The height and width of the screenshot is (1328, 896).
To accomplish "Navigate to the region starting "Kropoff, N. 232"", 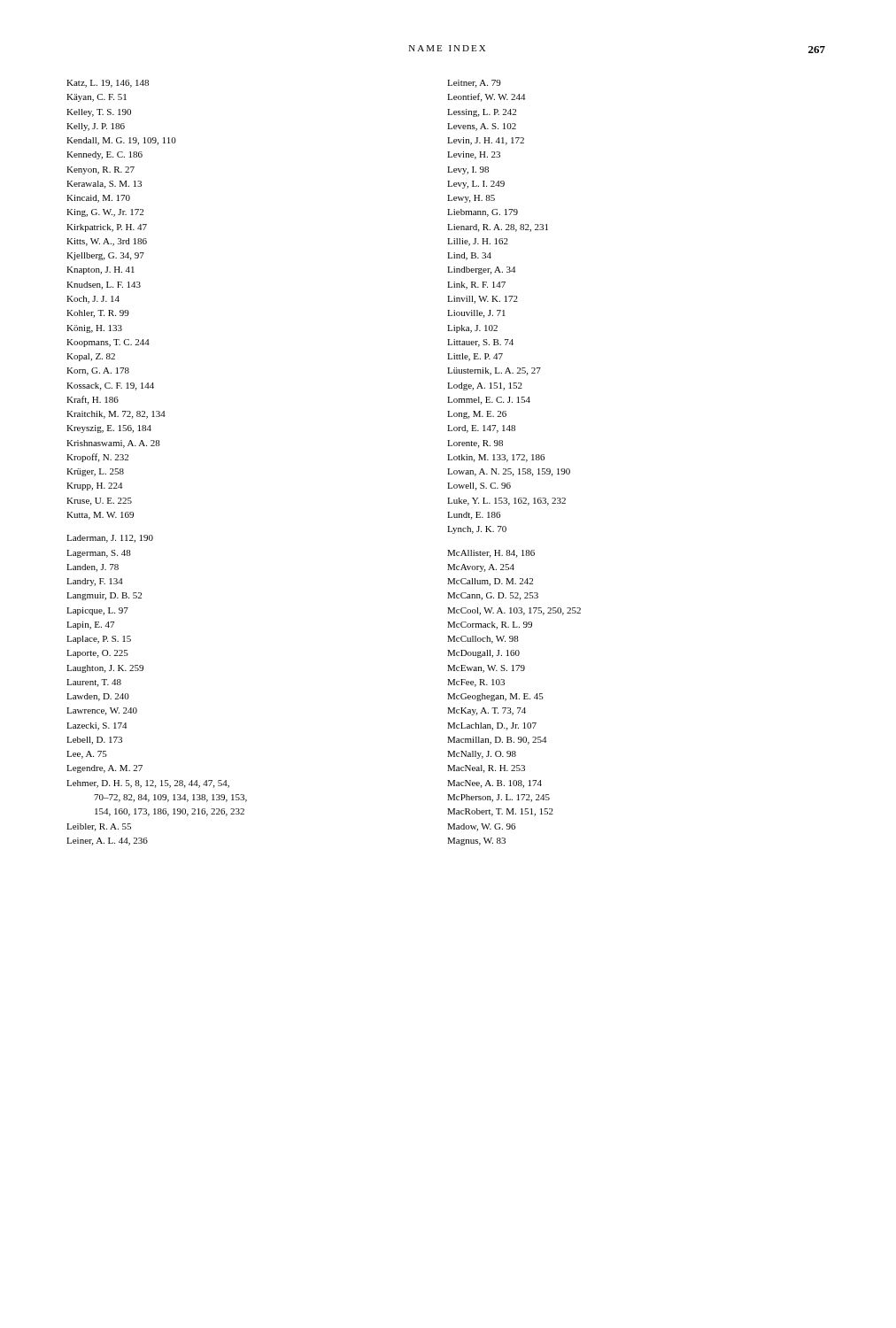I will coord(98,457).
